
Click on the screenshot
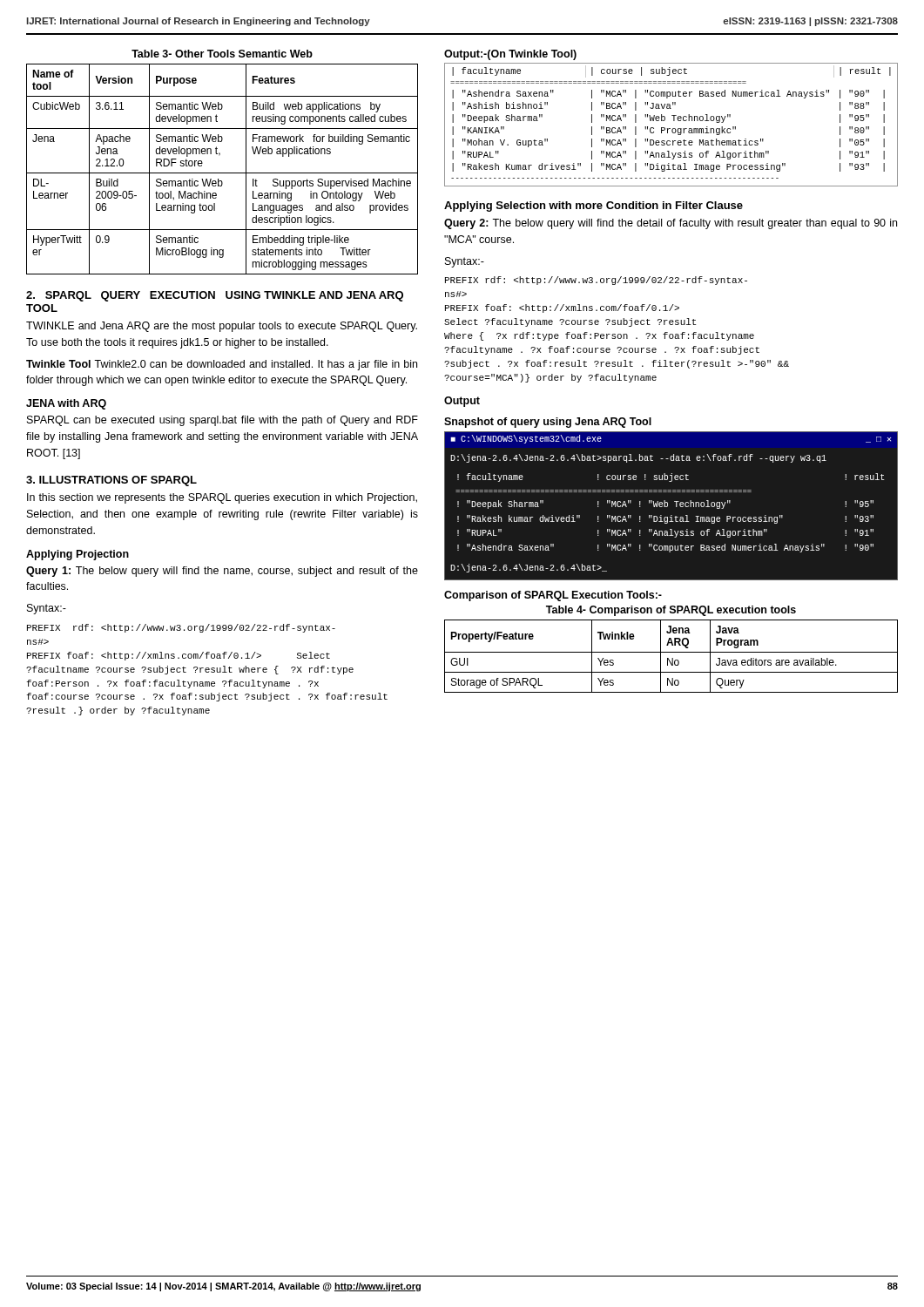671,506
